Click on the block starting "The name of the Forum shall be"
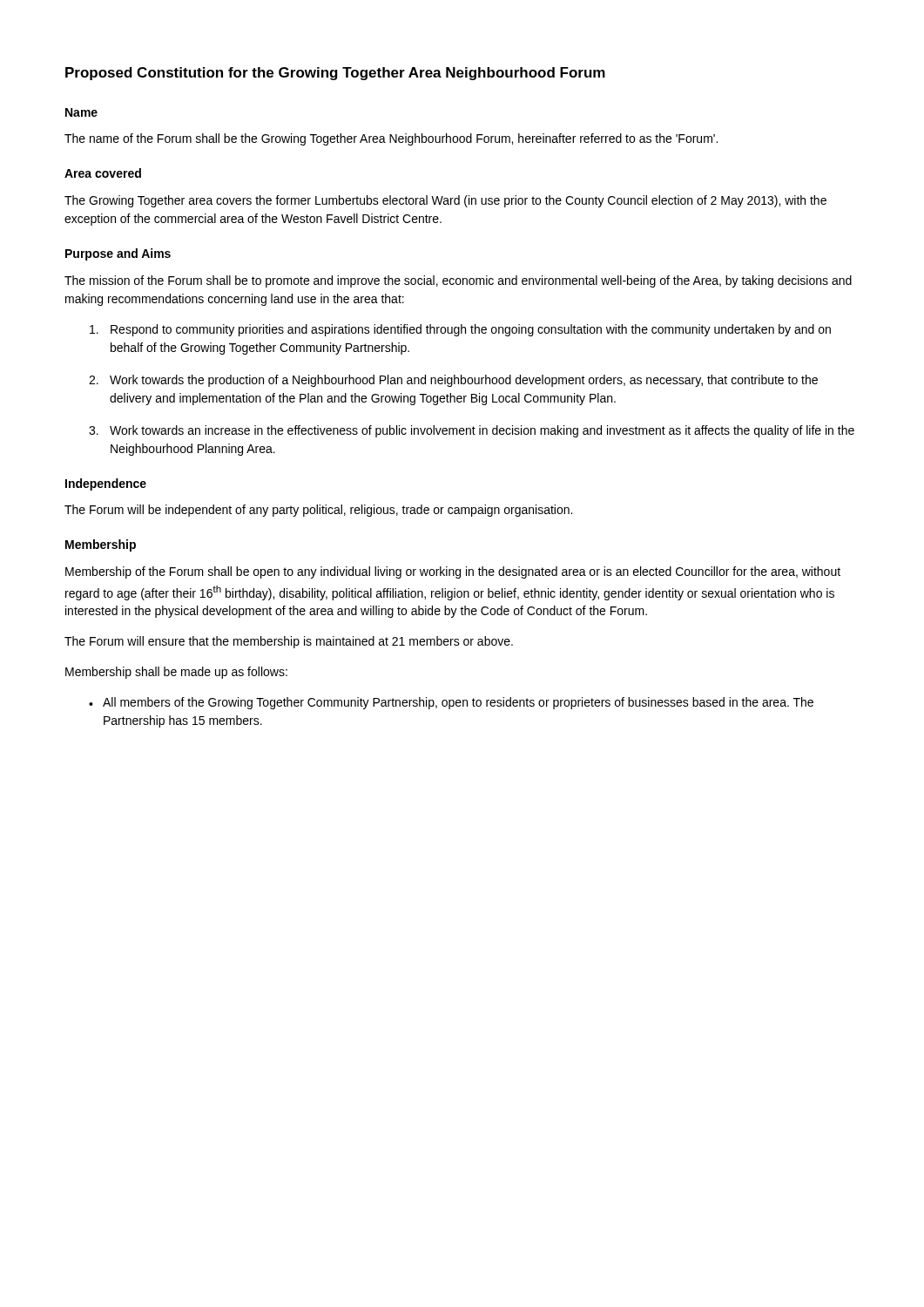924x1307 pixels. coord(392,139)
